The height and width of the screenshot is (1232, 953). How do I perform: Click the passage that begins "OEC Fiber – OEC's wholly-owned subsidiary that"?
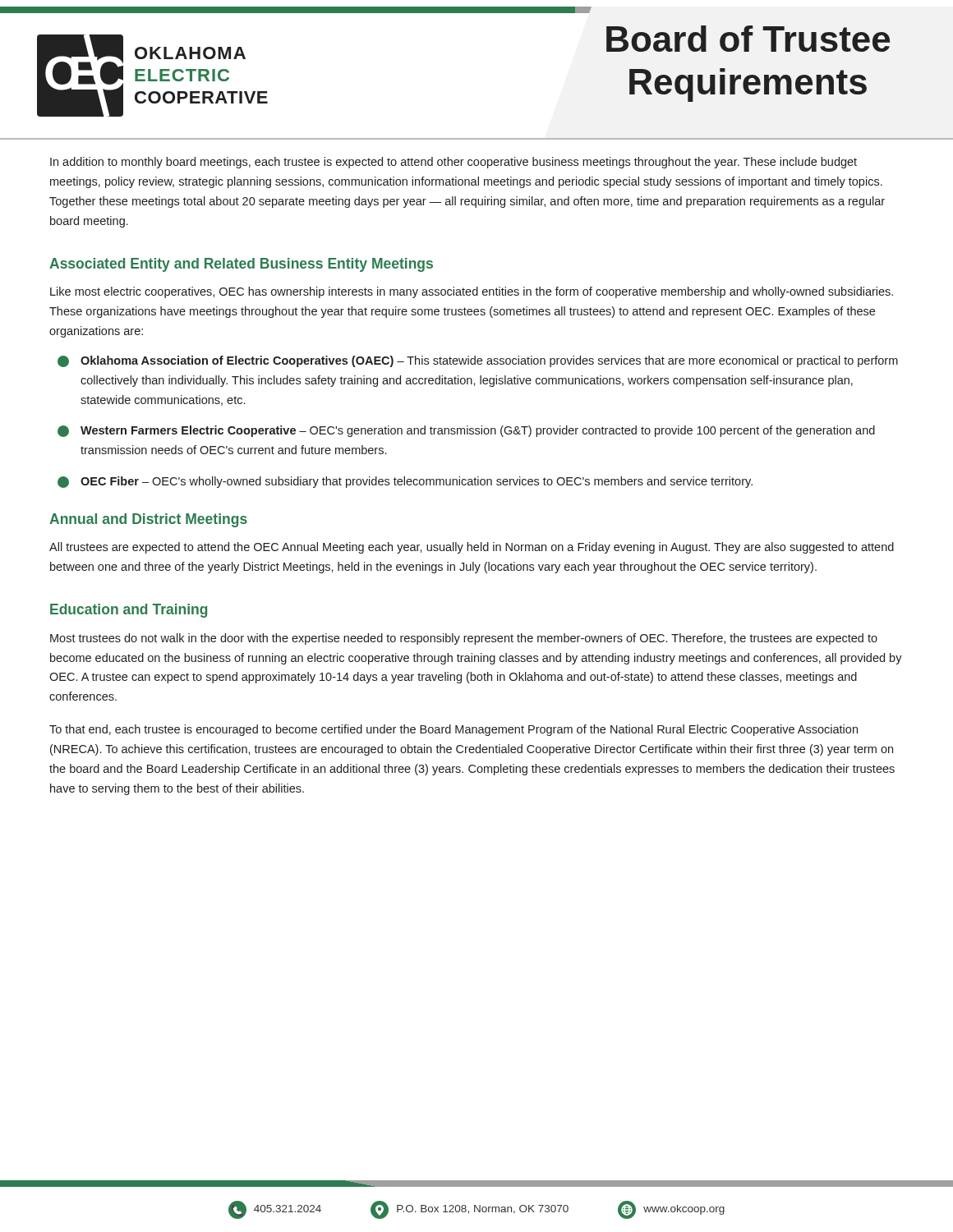coord(406,482)
